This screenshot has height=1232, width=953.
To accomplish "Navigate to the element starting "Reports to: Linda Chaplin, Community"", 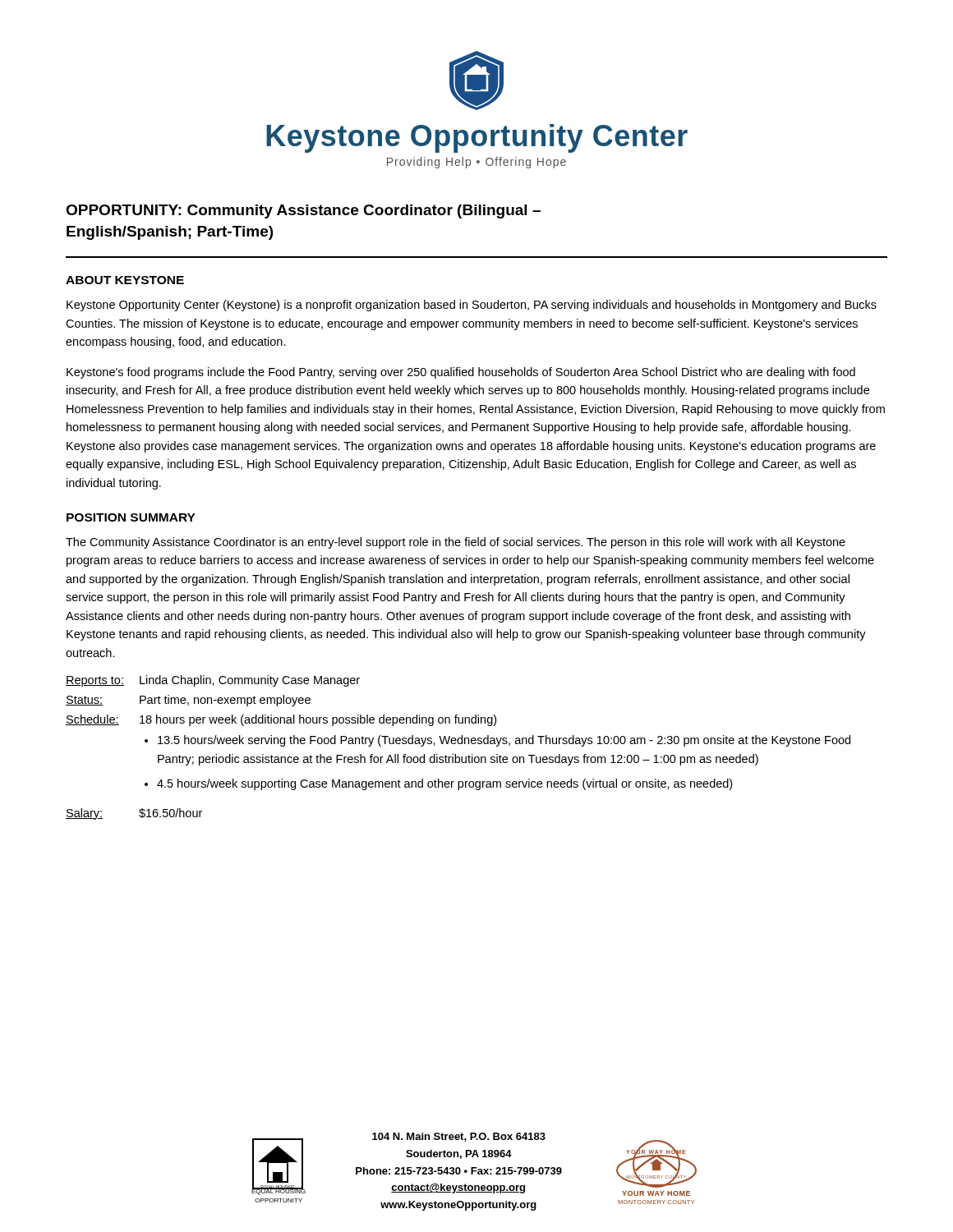I will [x=213, y=681].
